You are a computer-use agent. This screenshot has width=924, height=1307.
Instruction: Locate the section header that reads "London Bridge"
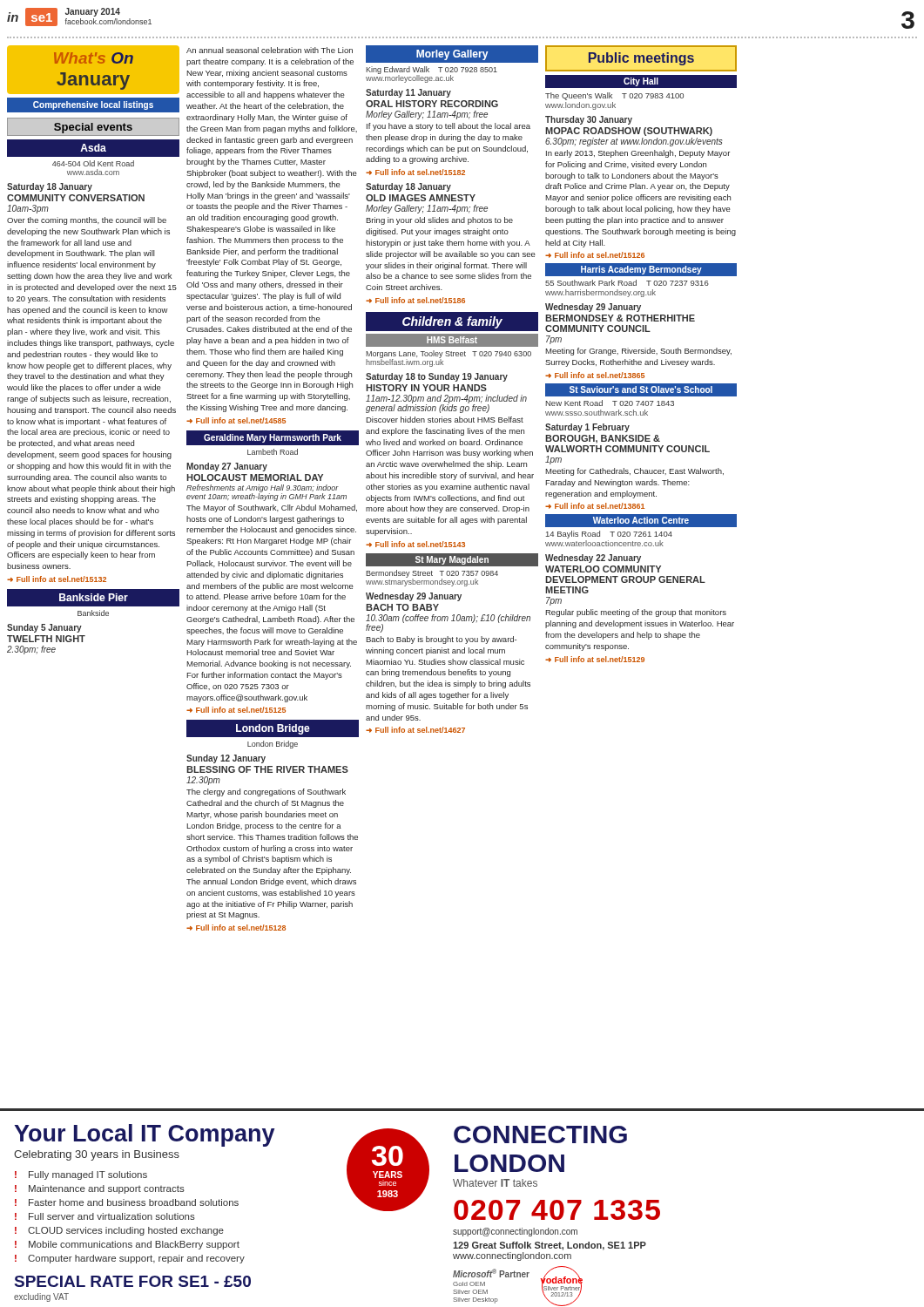click(x=273, y=729)
